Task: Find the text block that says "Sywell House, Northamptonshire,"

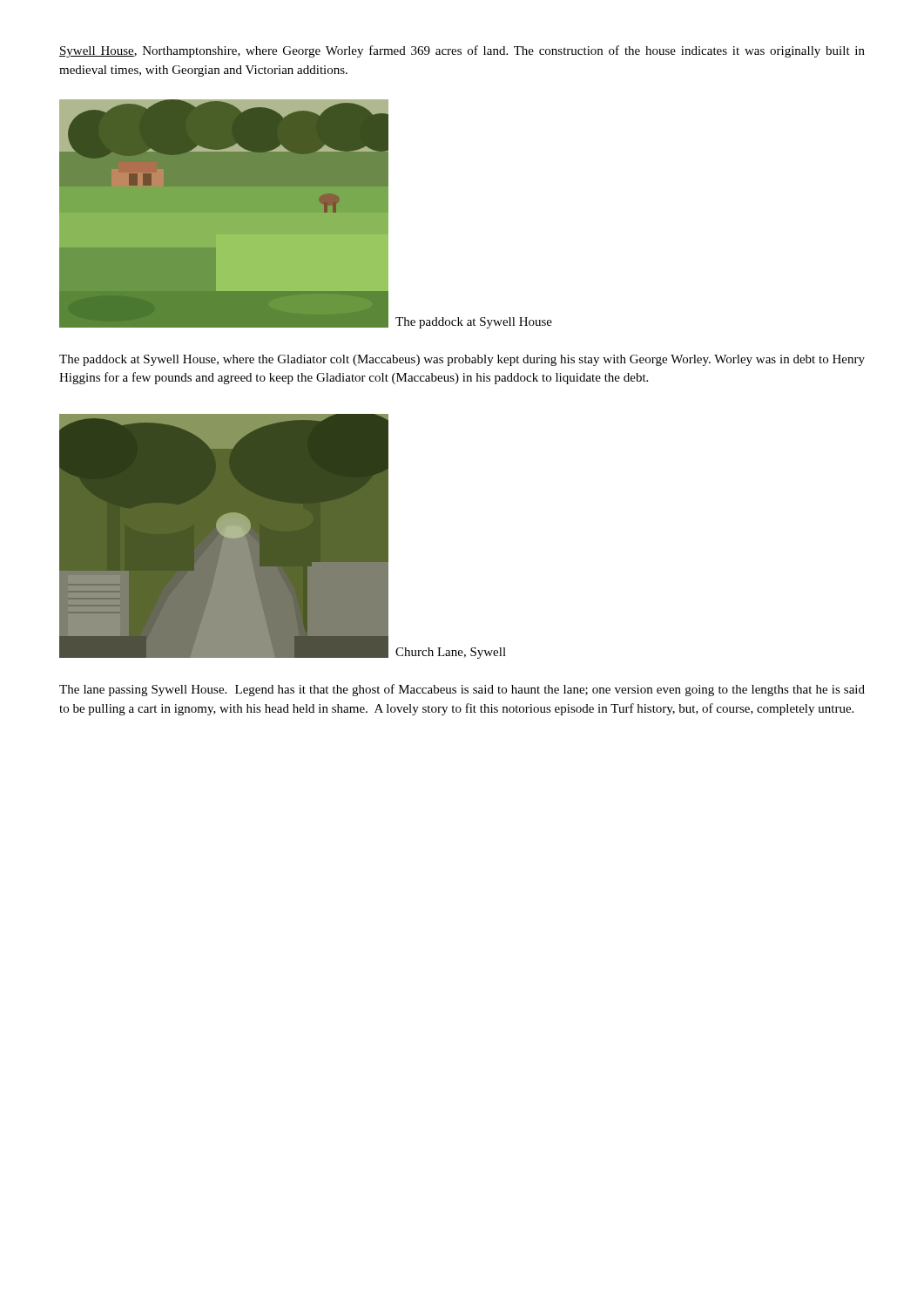Action: tap(462, 60)
